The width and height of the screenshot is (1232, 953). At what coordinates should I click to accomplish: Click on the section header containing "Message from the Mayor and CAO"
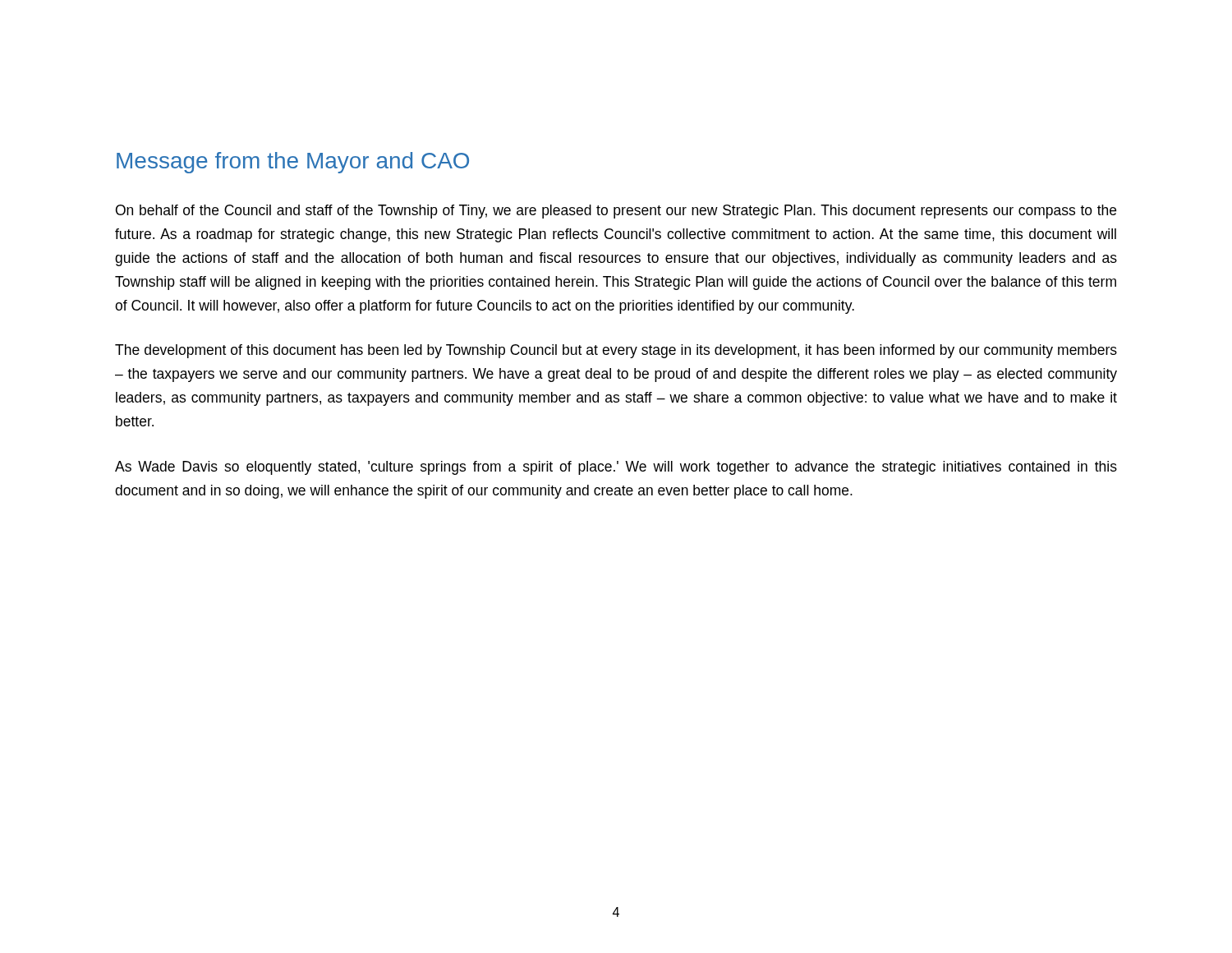[293, 163]
